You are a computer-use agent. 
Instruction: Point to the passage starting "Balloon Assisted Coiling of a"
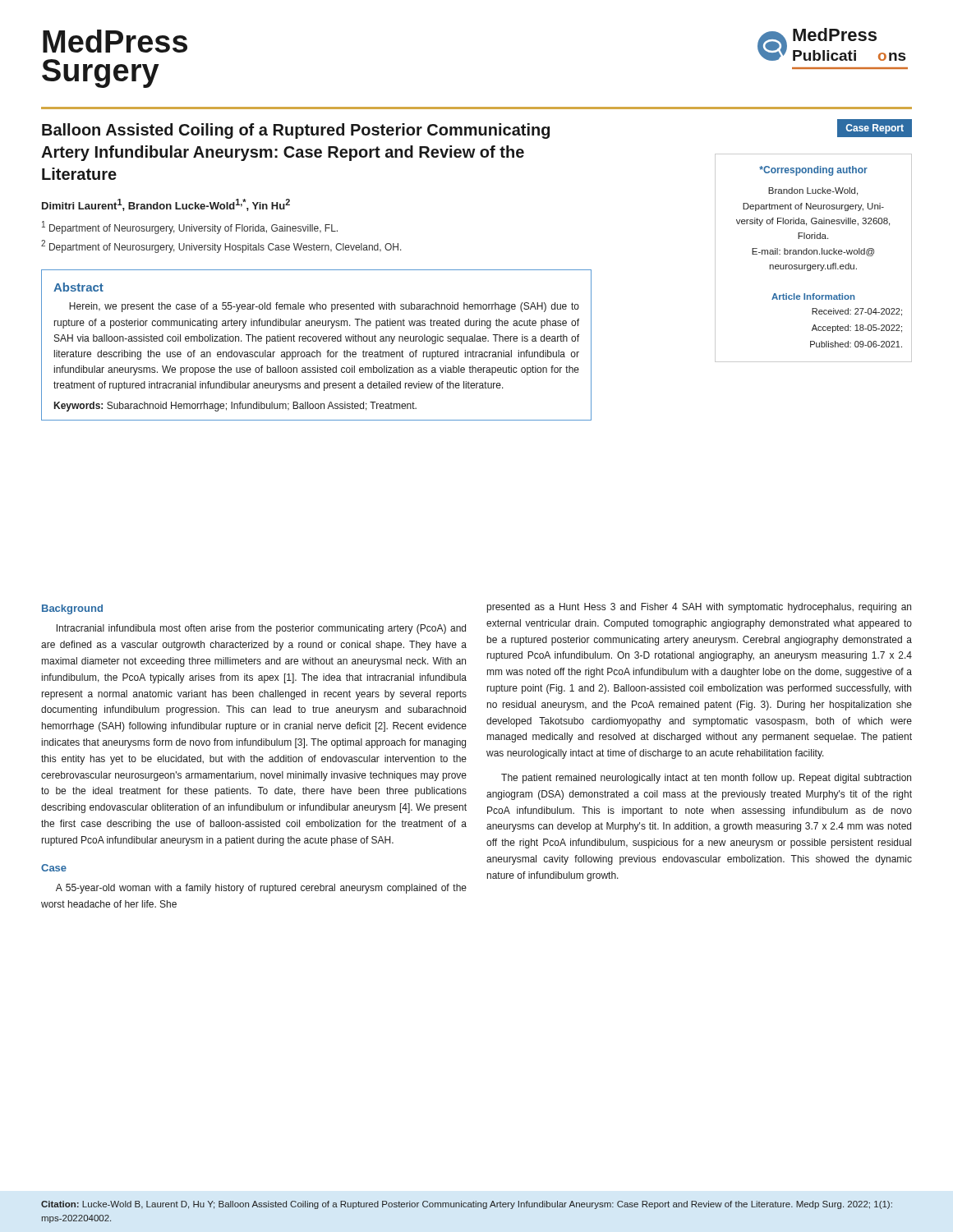pyautogui.click(x=296, y=152)
